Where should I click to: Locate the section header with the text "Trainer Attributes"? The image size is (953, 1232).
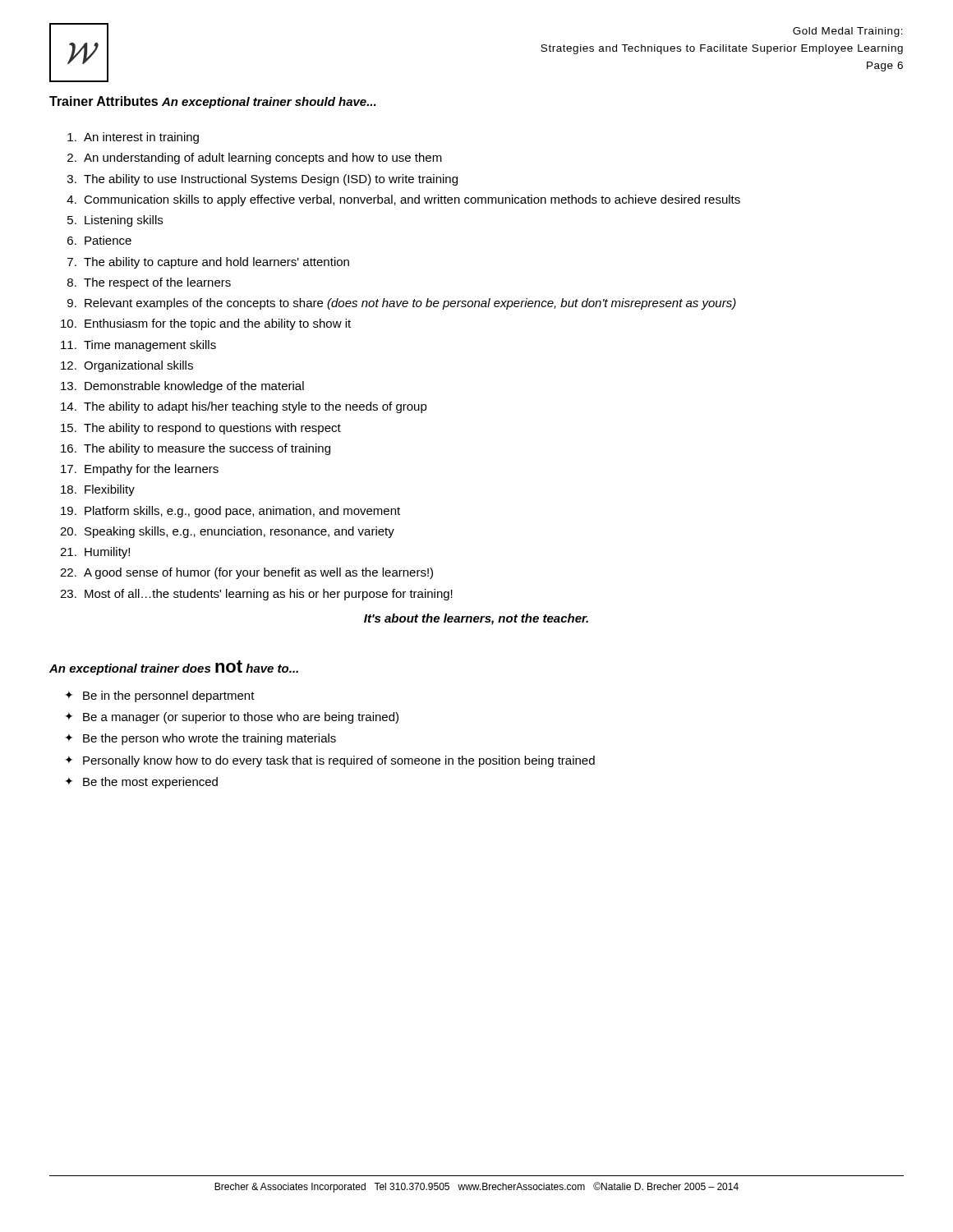pos(104,102)
